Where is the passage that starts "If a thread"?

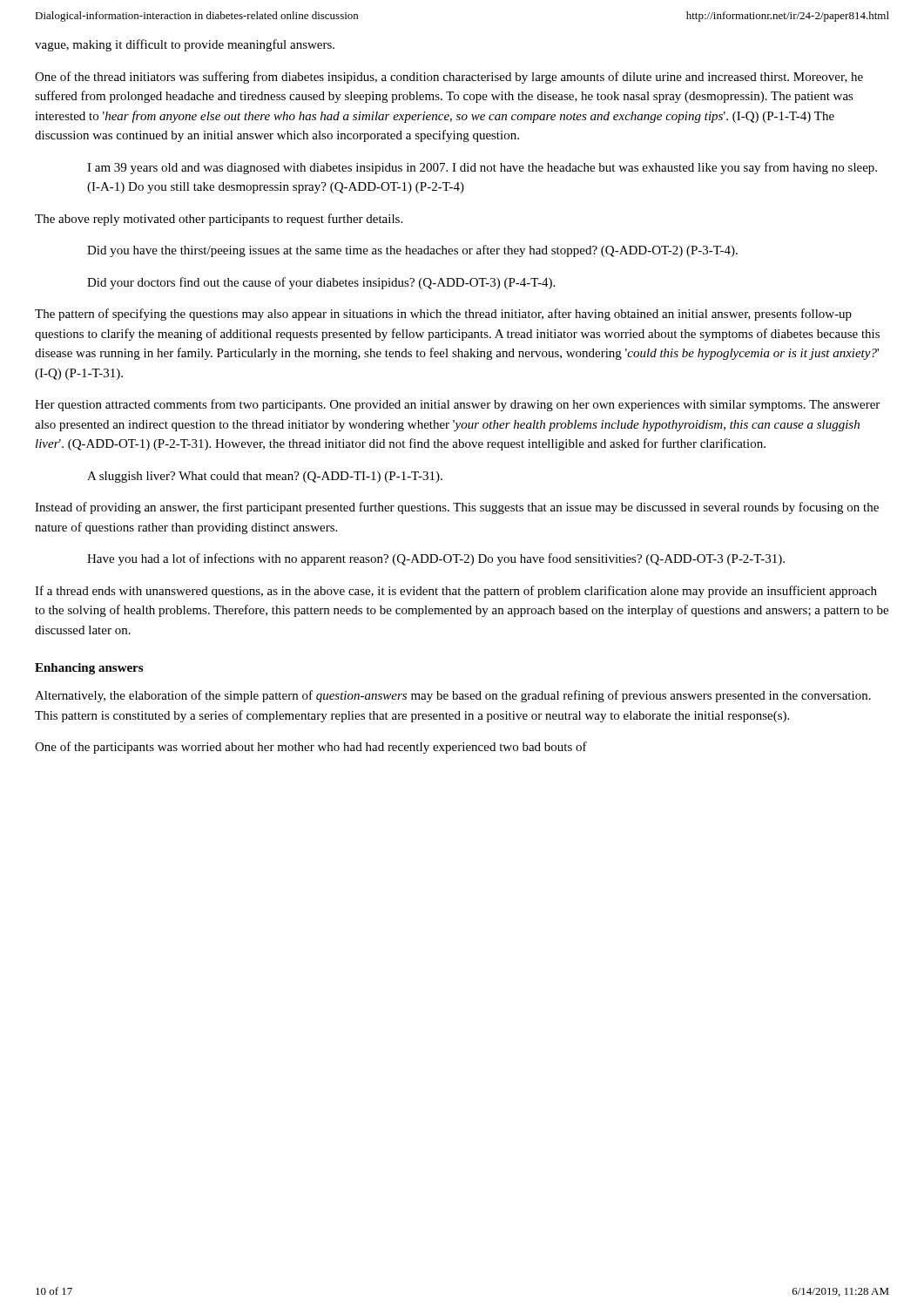pos(462,610)
